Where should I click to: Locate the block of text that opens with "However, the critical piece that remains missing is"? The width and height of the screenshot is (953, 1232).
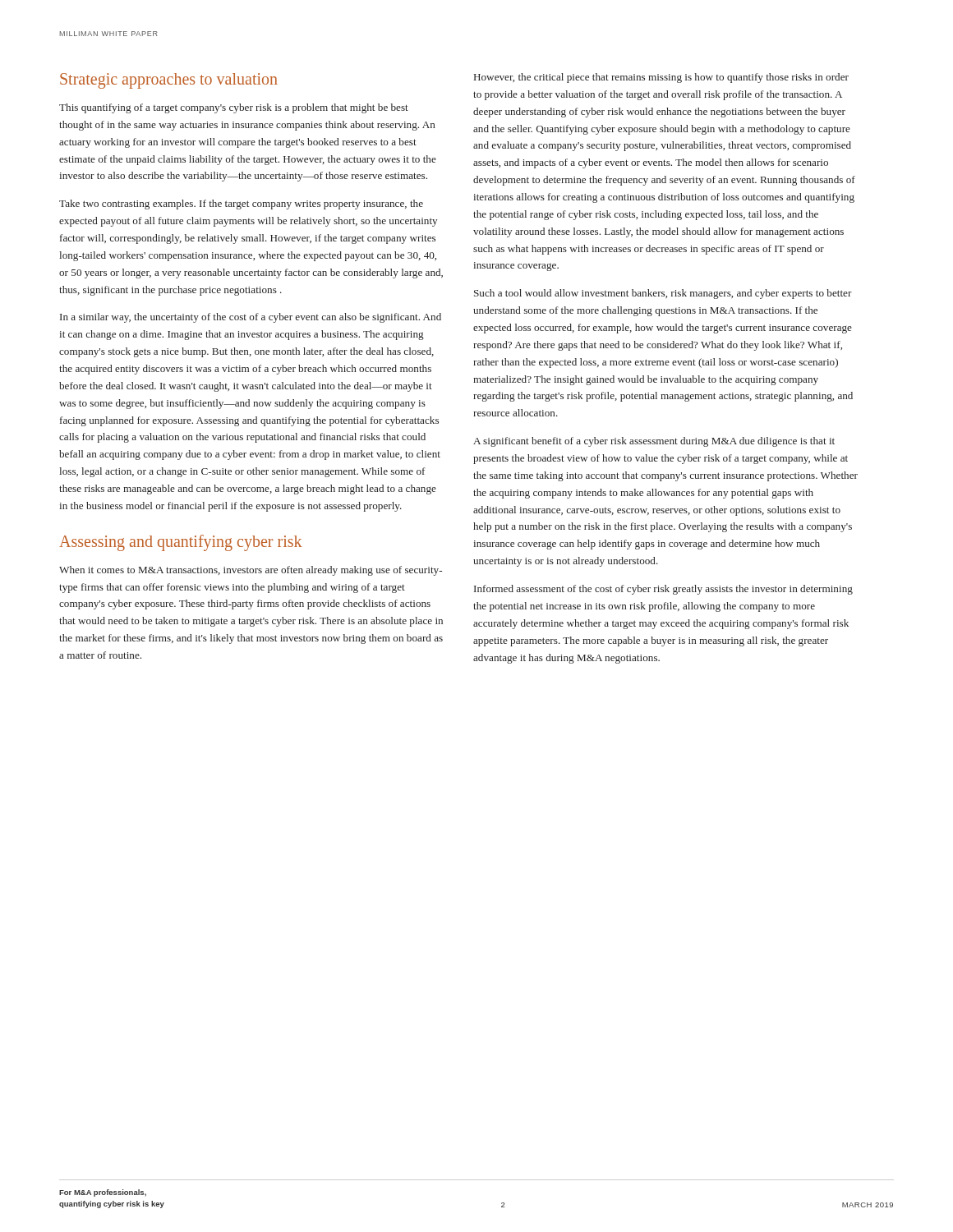pos(665,172)
